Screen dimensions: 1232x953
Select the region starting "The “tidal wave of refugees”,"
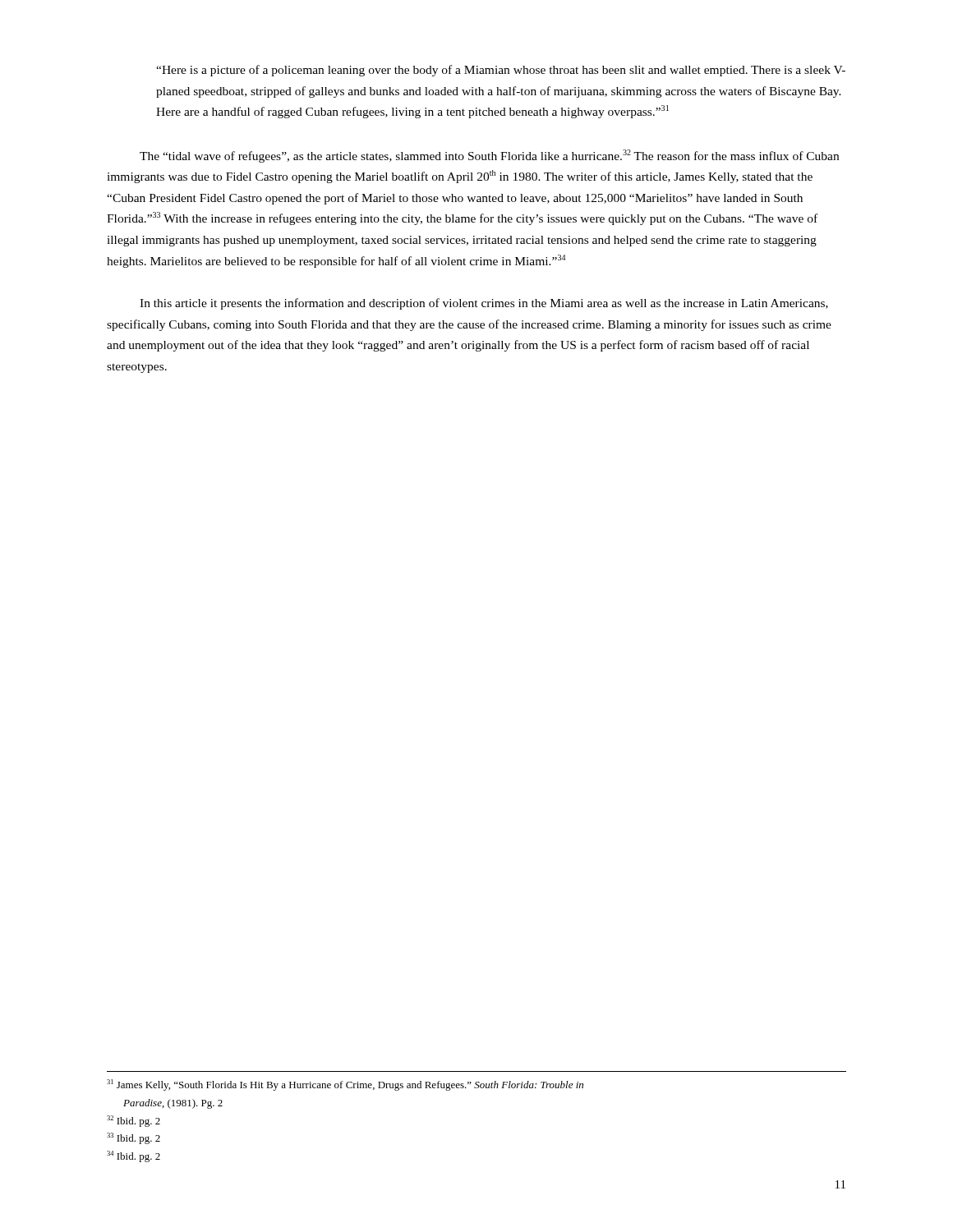[x=473, y=207]
